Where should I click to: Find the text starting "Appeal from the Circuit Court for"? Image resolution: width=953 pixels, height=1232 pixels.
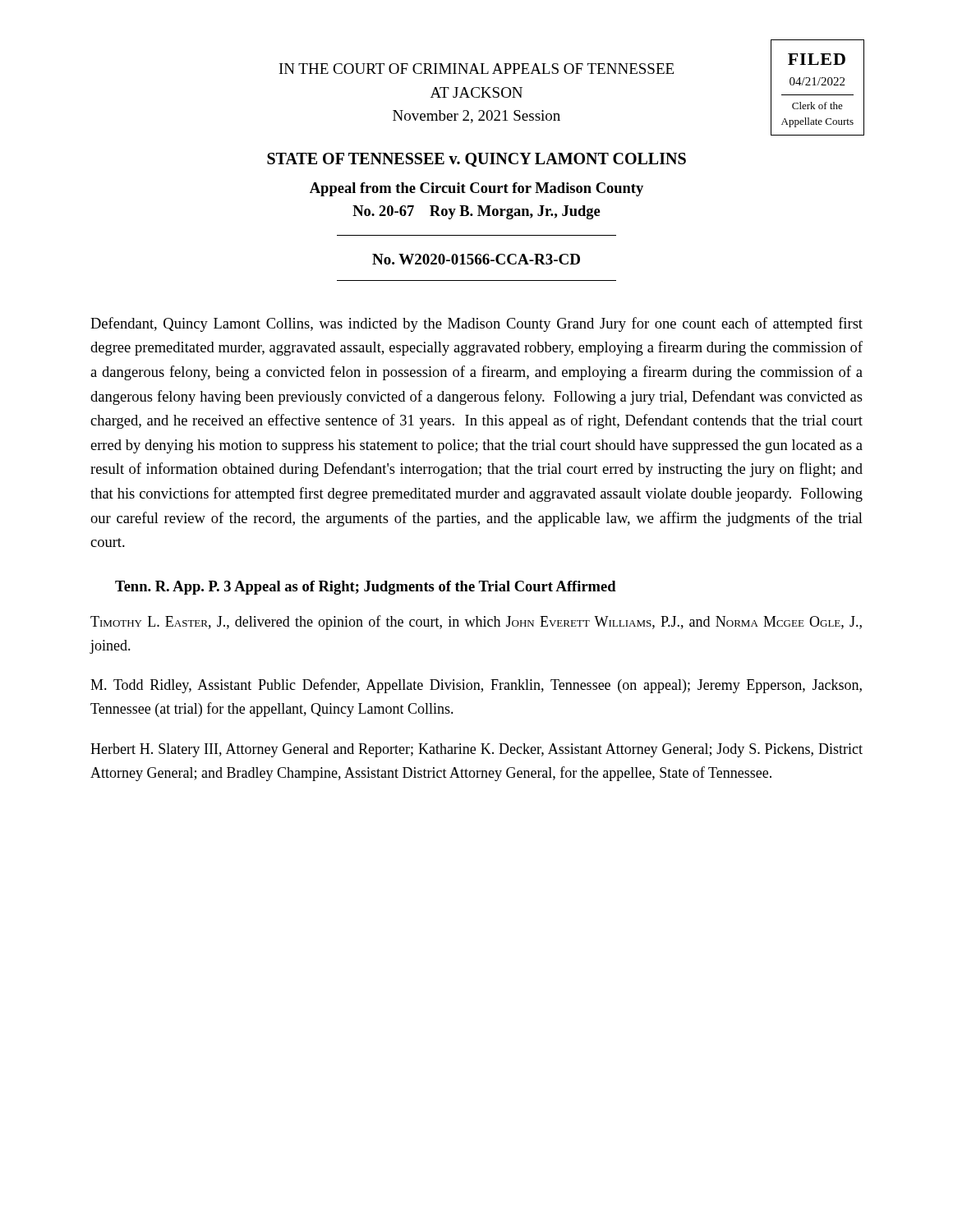[476, 199]
